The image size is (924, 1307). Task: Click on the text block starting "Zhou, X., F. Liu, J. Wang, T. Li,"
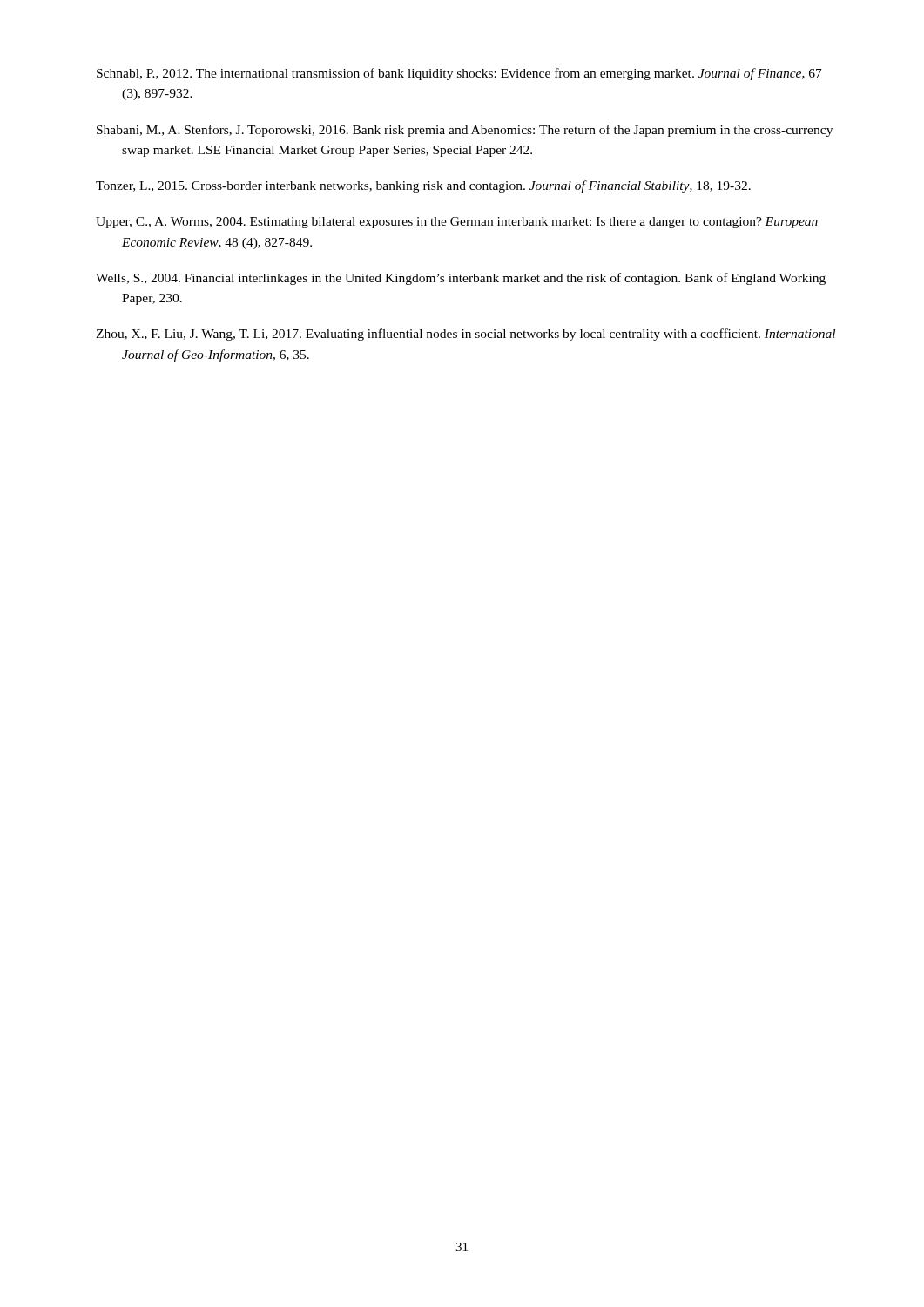pyautogui.click(x=466, y=344)
